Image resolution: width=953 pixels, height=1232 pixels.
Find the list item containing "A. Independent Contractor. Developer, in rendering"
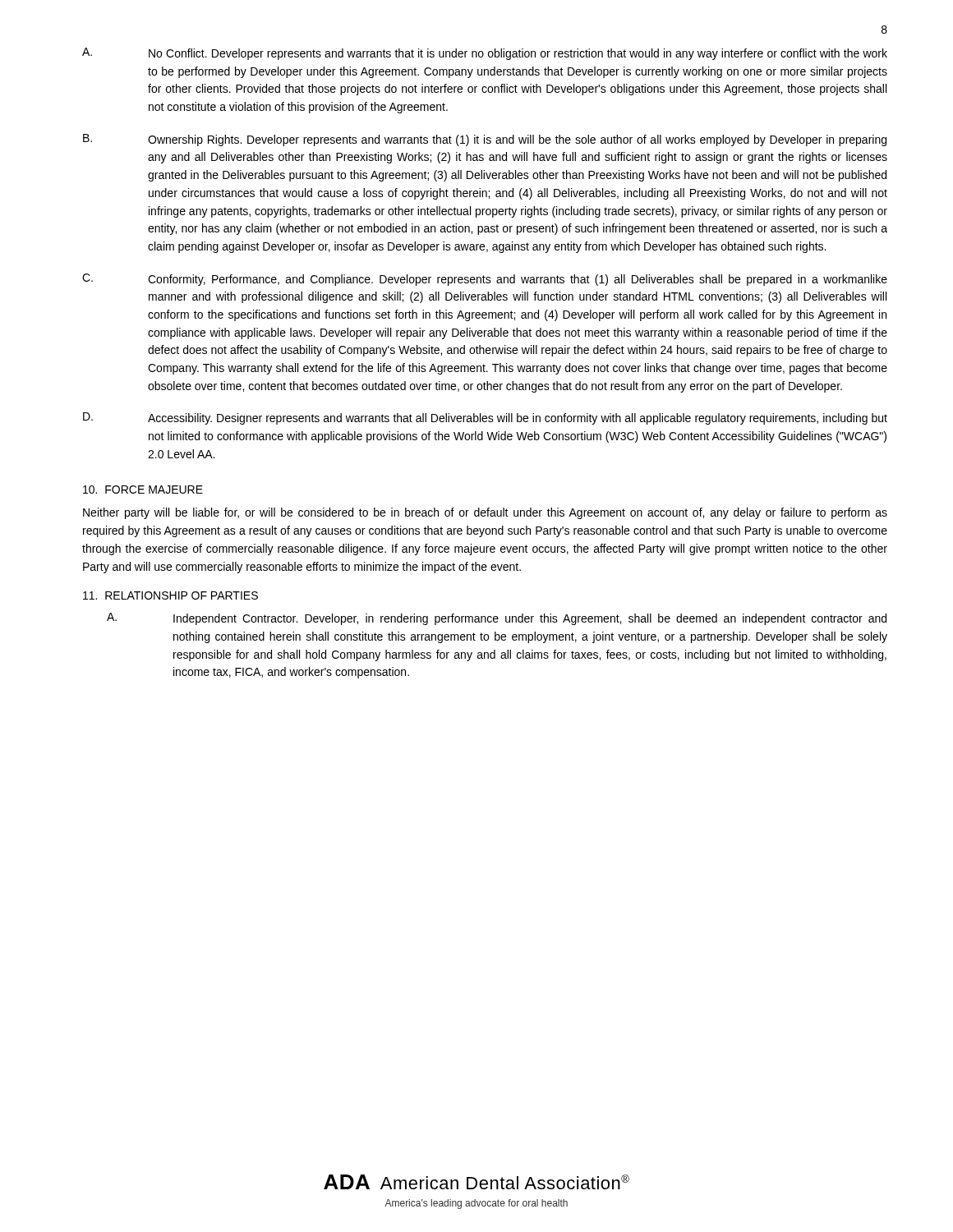click(x=497, y=646)
